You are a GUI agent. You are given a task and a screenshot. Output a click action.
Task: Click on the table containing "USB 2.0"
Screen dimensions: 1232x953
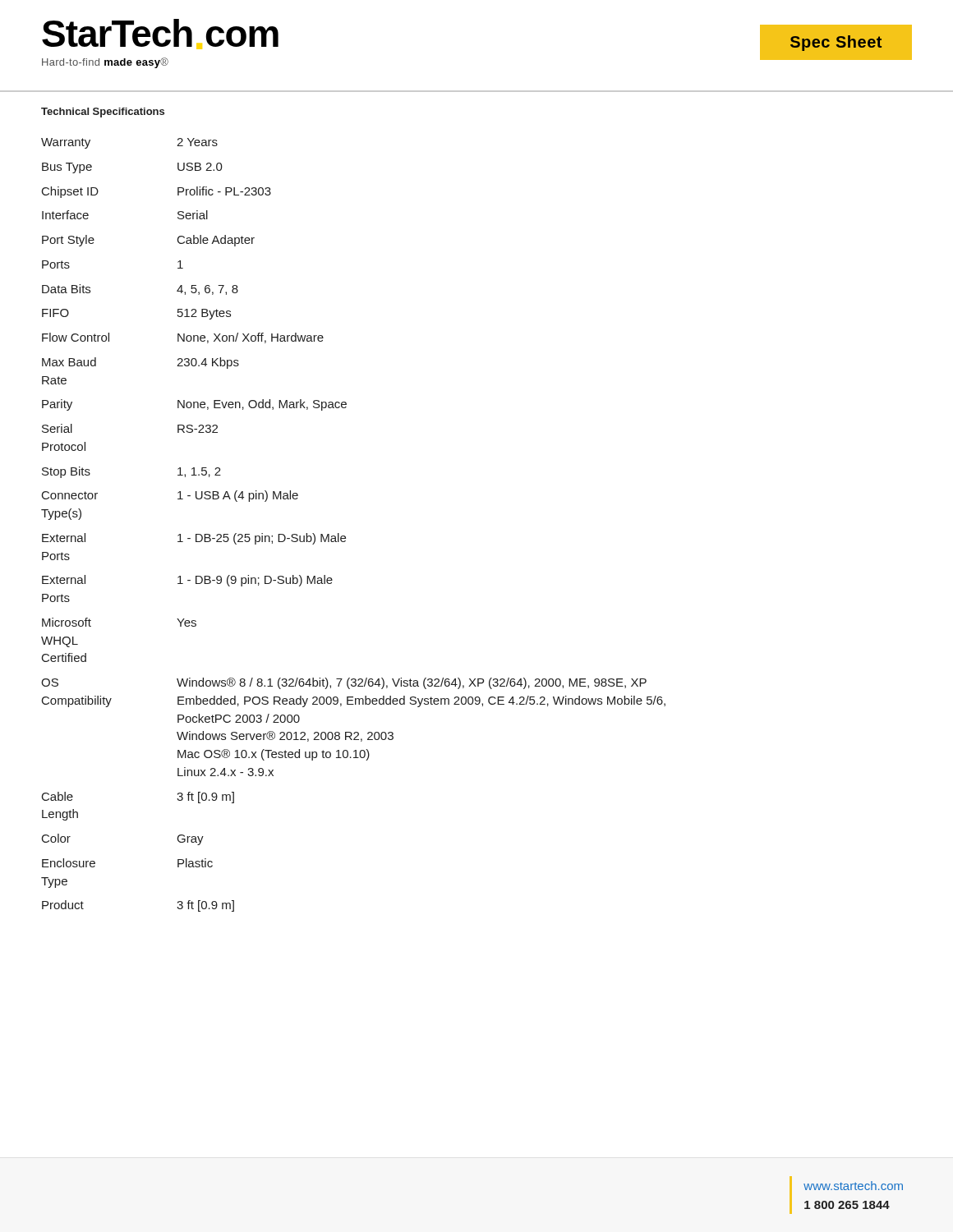coord(476,524)
